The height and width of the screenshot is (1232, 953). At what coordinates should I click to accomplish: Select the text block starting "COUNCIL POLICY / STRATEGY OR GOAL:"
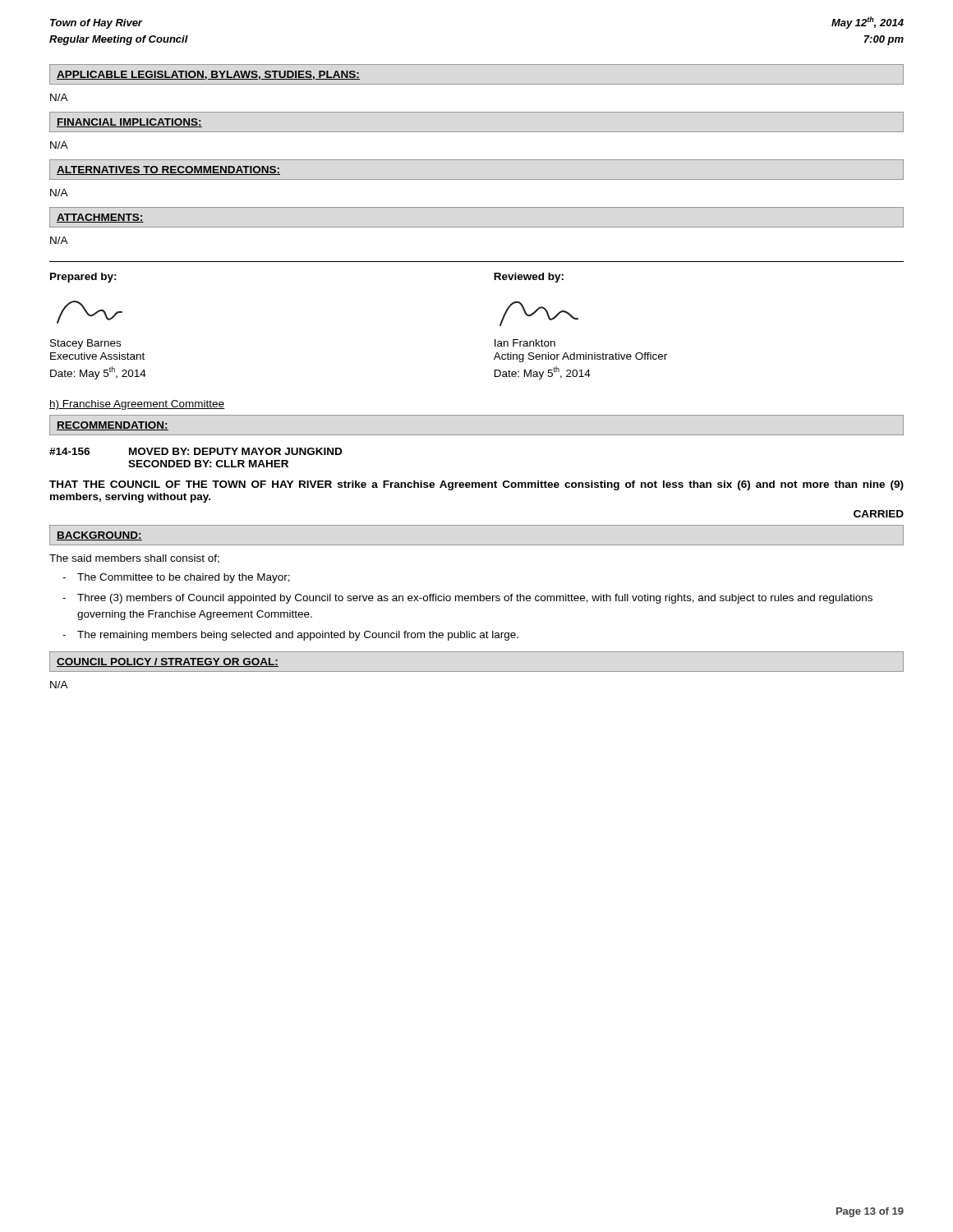click(168, 661)
